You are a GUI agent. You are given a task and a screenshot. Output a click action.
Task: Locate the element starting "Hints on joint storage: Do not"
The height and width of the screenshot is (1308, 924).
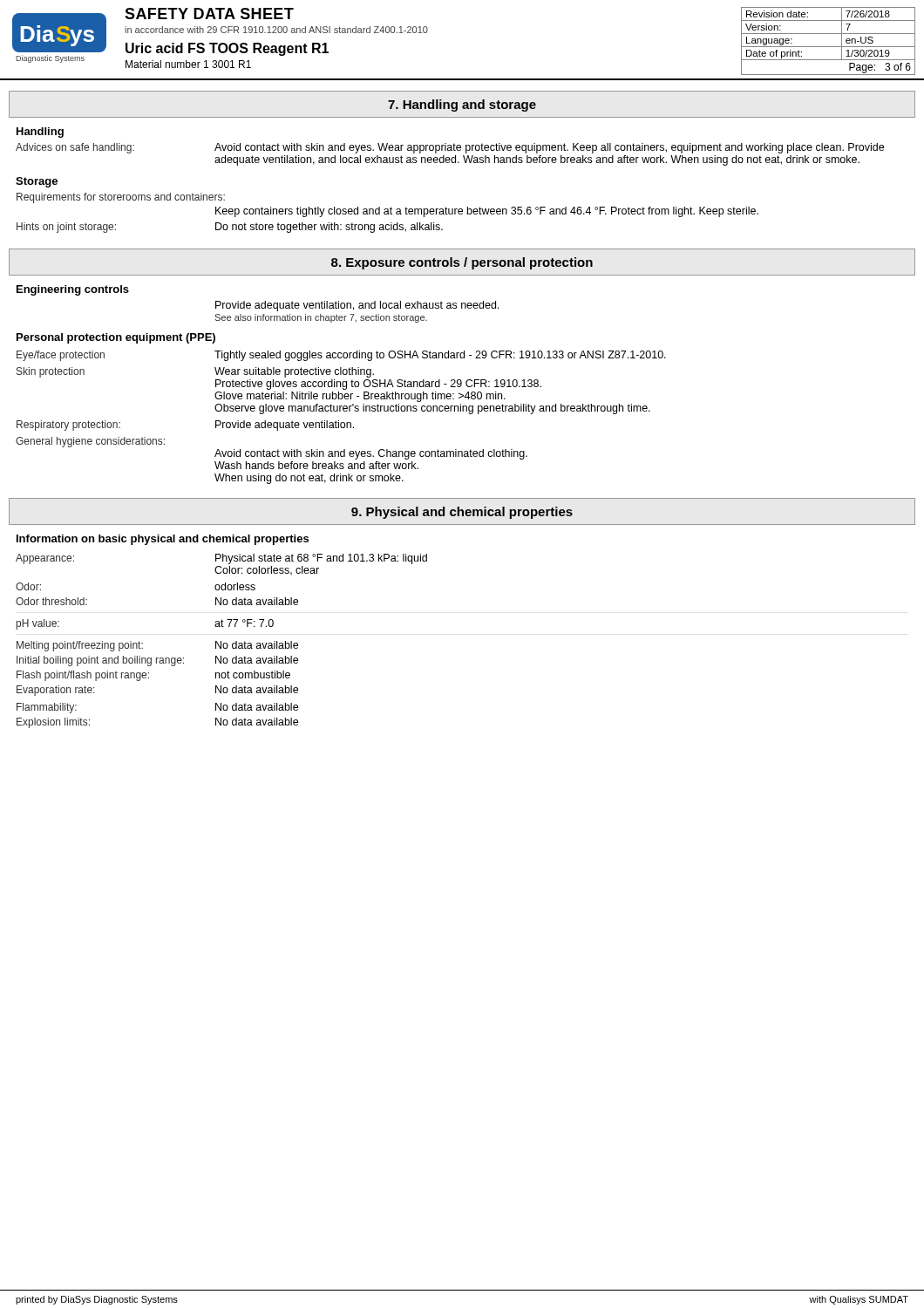pyautogui.click(x=230, y=228)
